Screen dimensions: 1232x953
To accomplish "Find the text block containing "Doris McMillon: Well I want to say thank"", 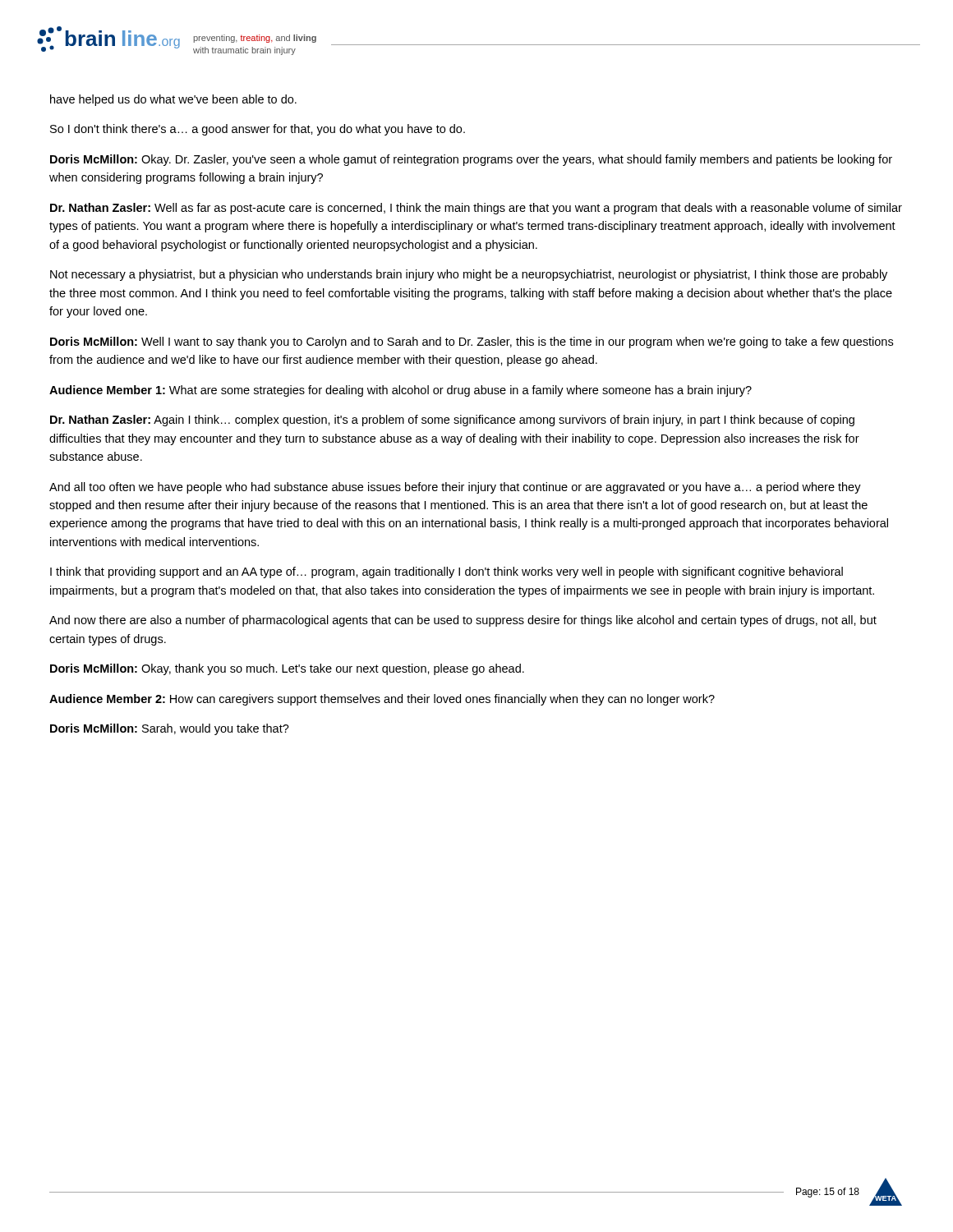I will [471, 351].
